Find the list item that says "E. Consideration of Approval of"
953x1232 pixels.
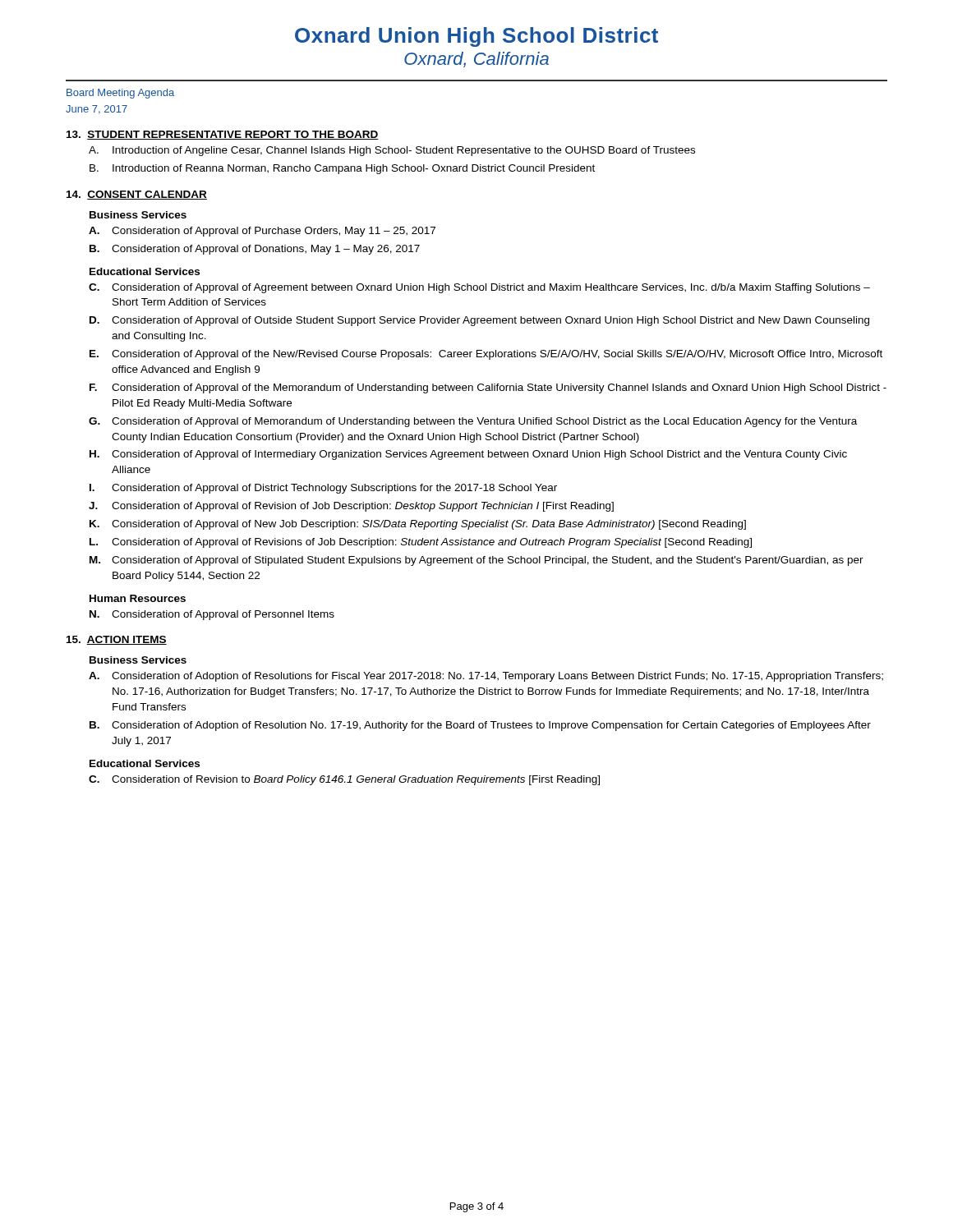(488, 362)
